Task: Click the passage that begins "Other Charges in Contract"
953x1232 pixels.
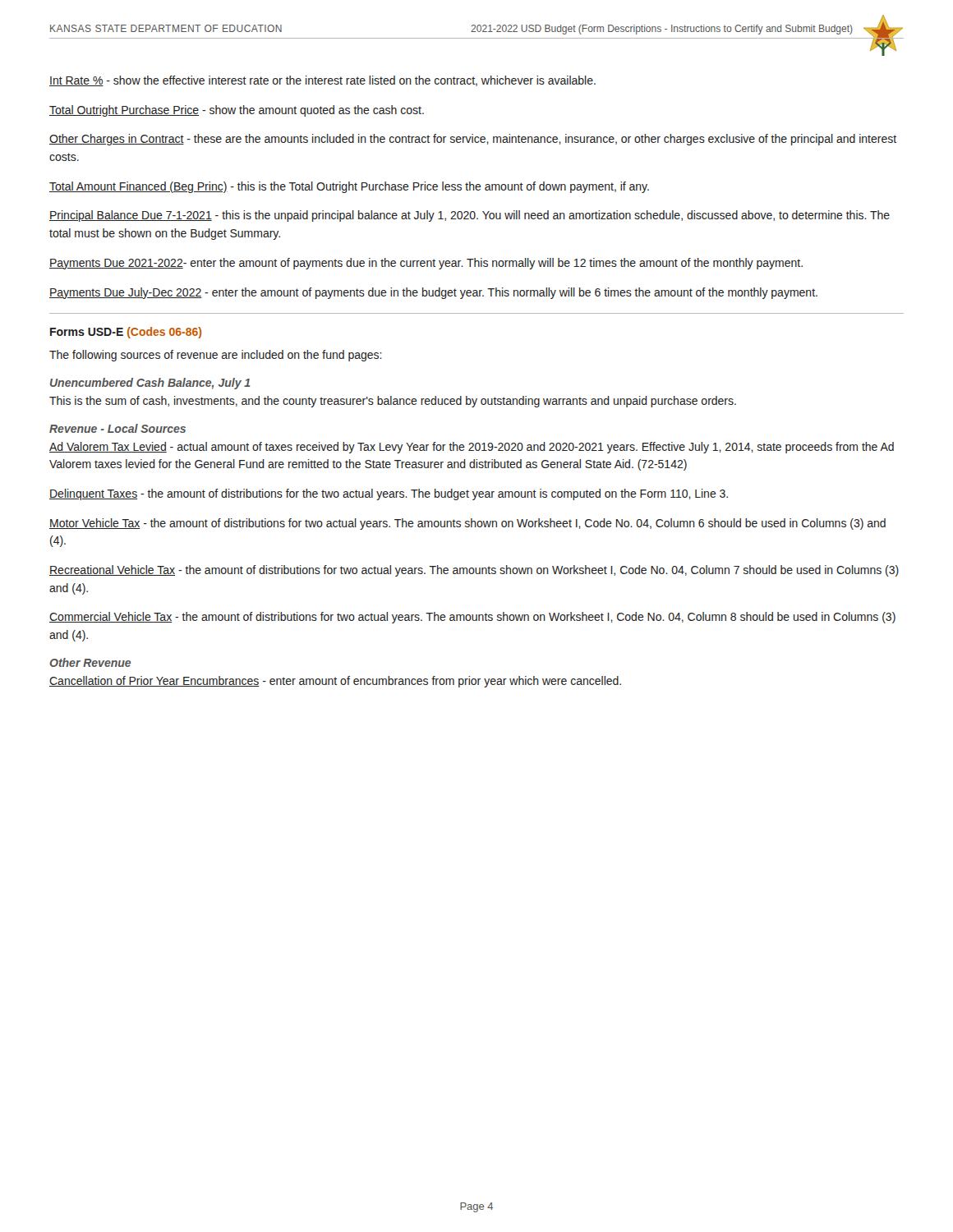Action: click(473, 148)
